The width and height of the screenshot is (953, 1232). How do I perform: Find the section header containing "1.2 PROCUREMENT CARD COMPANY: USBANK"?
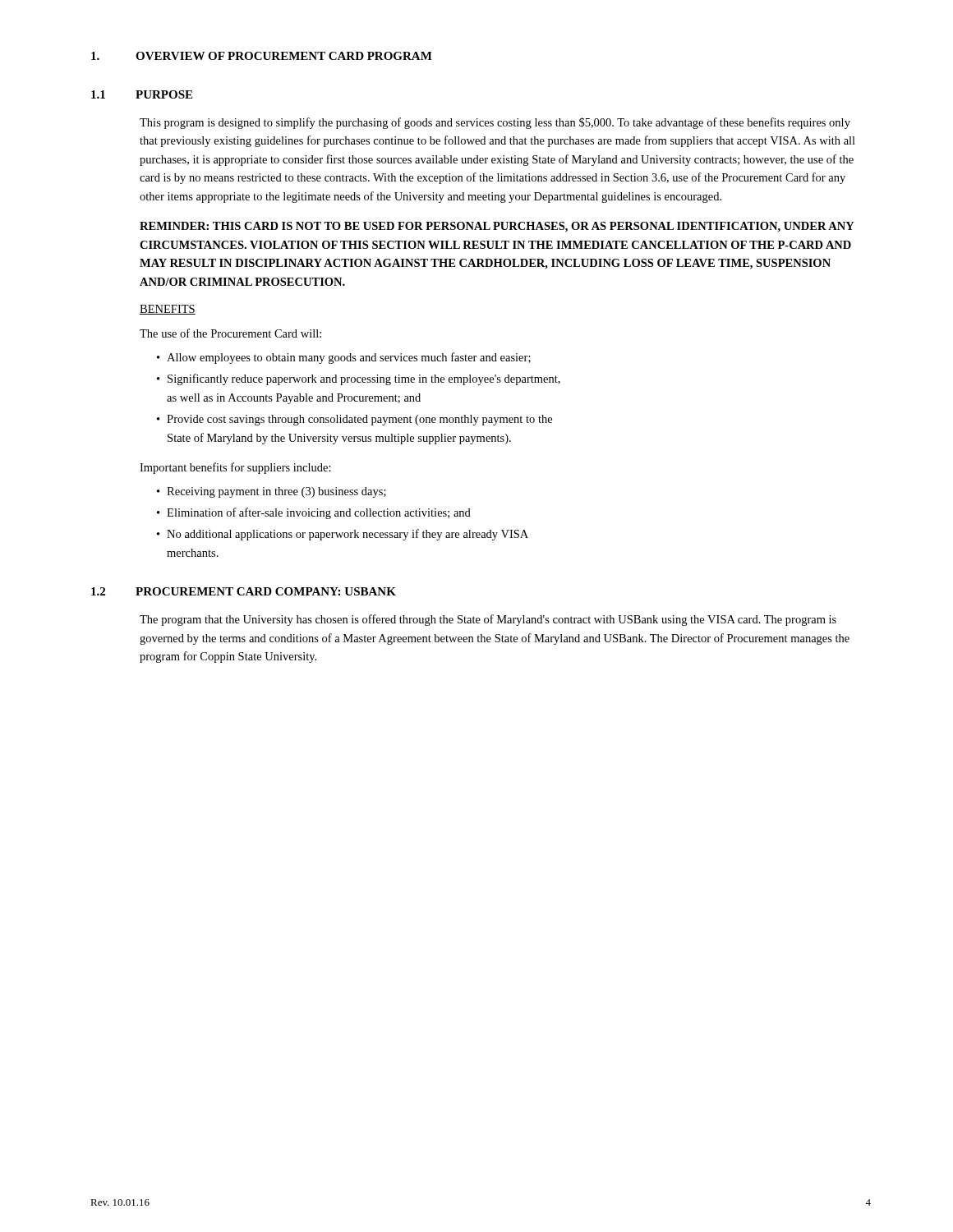click(x=243, y=592)
